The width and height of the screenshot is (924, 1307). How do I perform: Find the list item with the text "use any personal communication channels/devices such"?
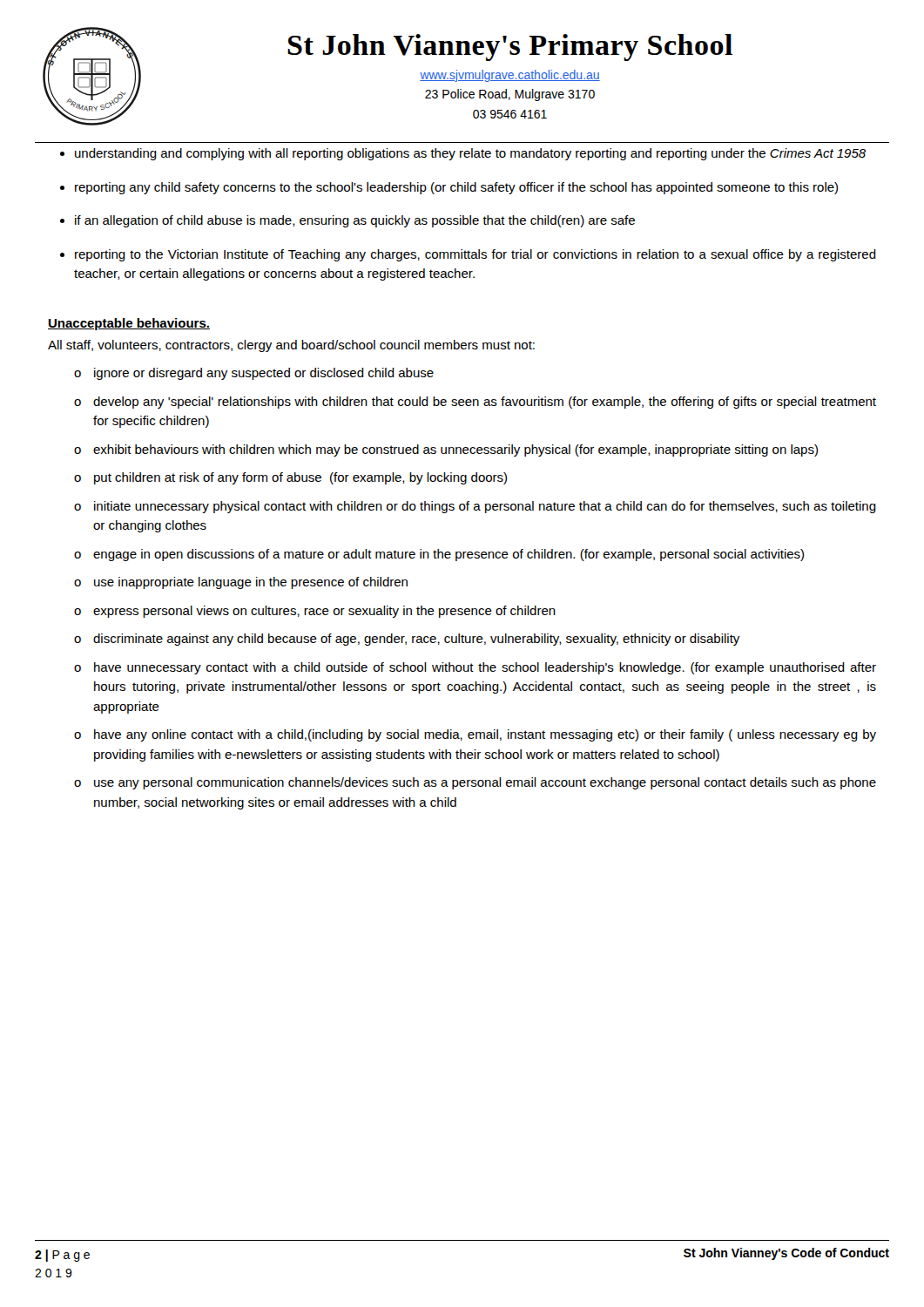485,792
